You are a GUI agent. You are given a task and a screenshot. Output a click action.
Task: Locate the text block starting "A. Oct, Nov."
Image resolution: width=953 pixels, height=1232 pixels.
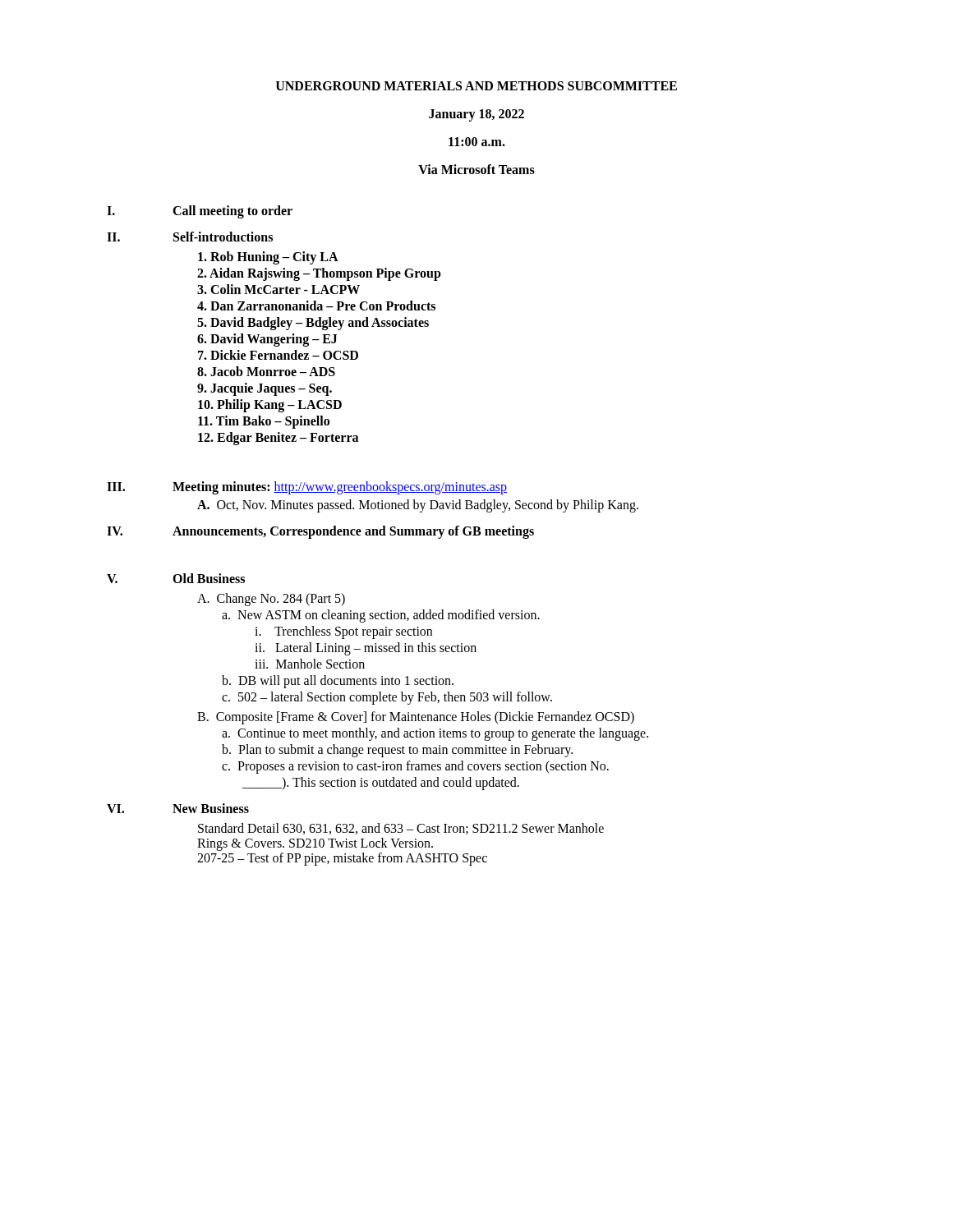(418, 505)
